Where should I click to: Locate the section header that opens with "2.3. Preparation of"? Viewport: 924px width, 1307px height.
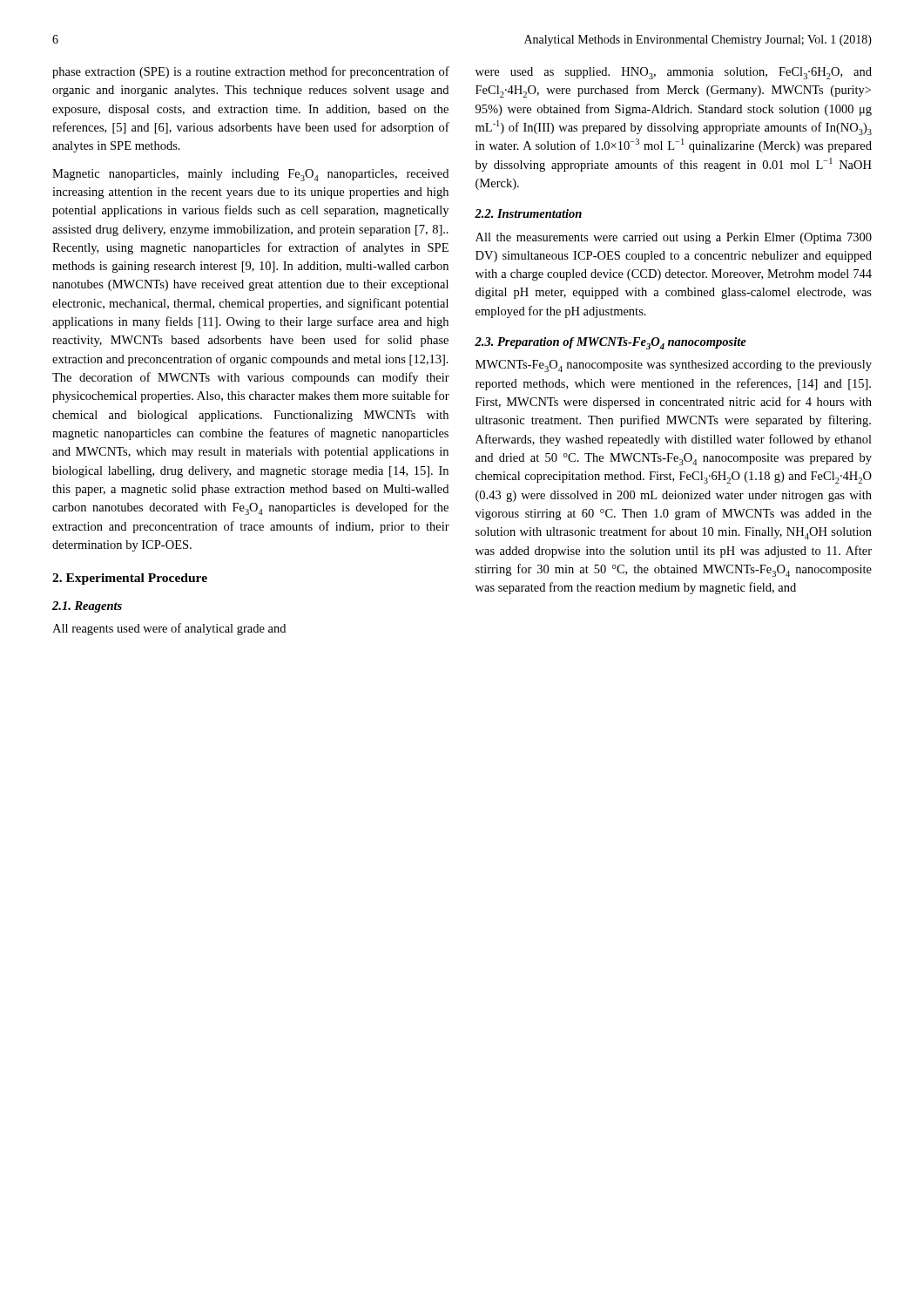(x=611, y=343)
